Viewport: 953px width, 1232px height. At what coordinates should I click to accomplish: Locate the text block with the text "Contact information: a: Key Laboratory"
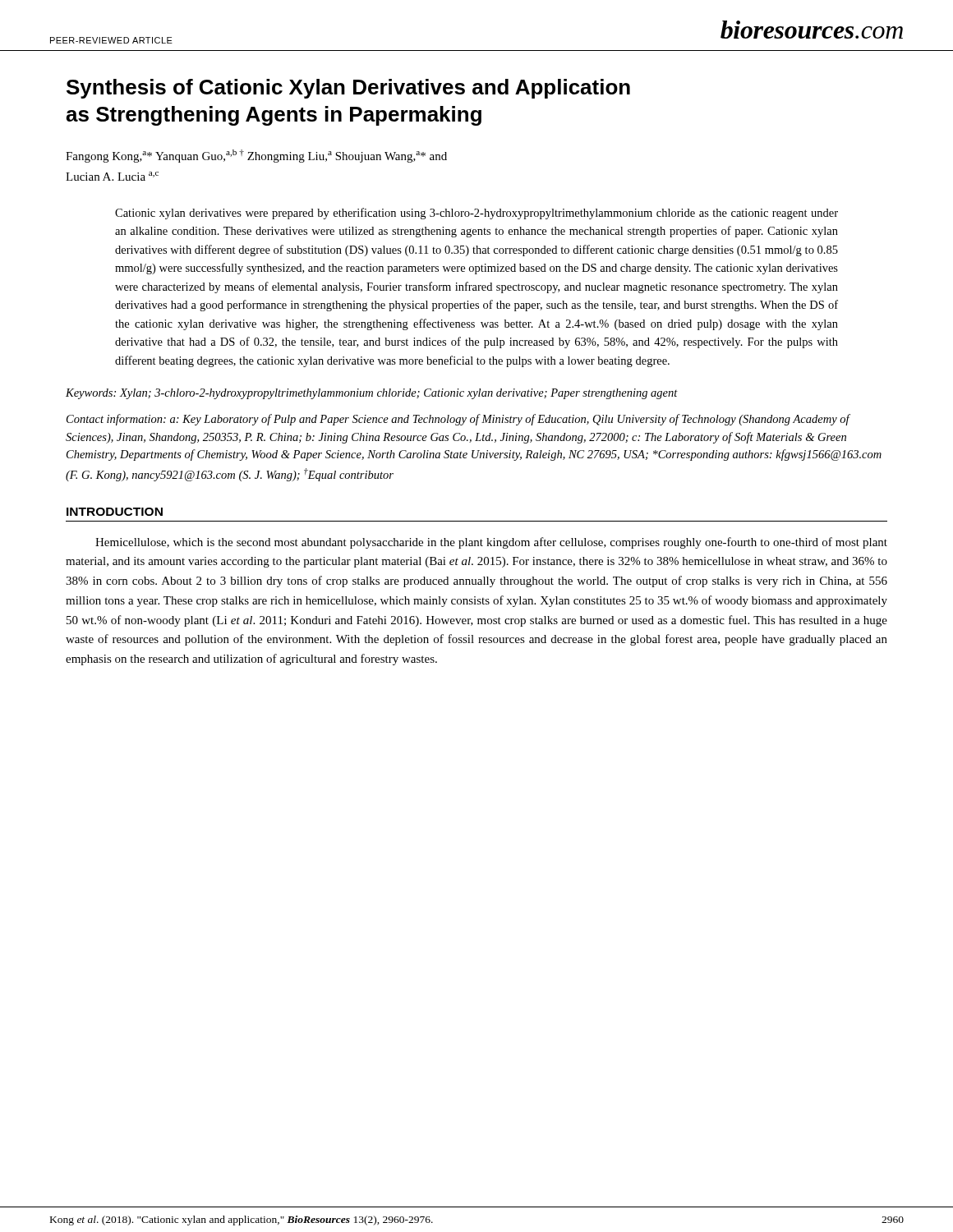click(x=474, y=447)
